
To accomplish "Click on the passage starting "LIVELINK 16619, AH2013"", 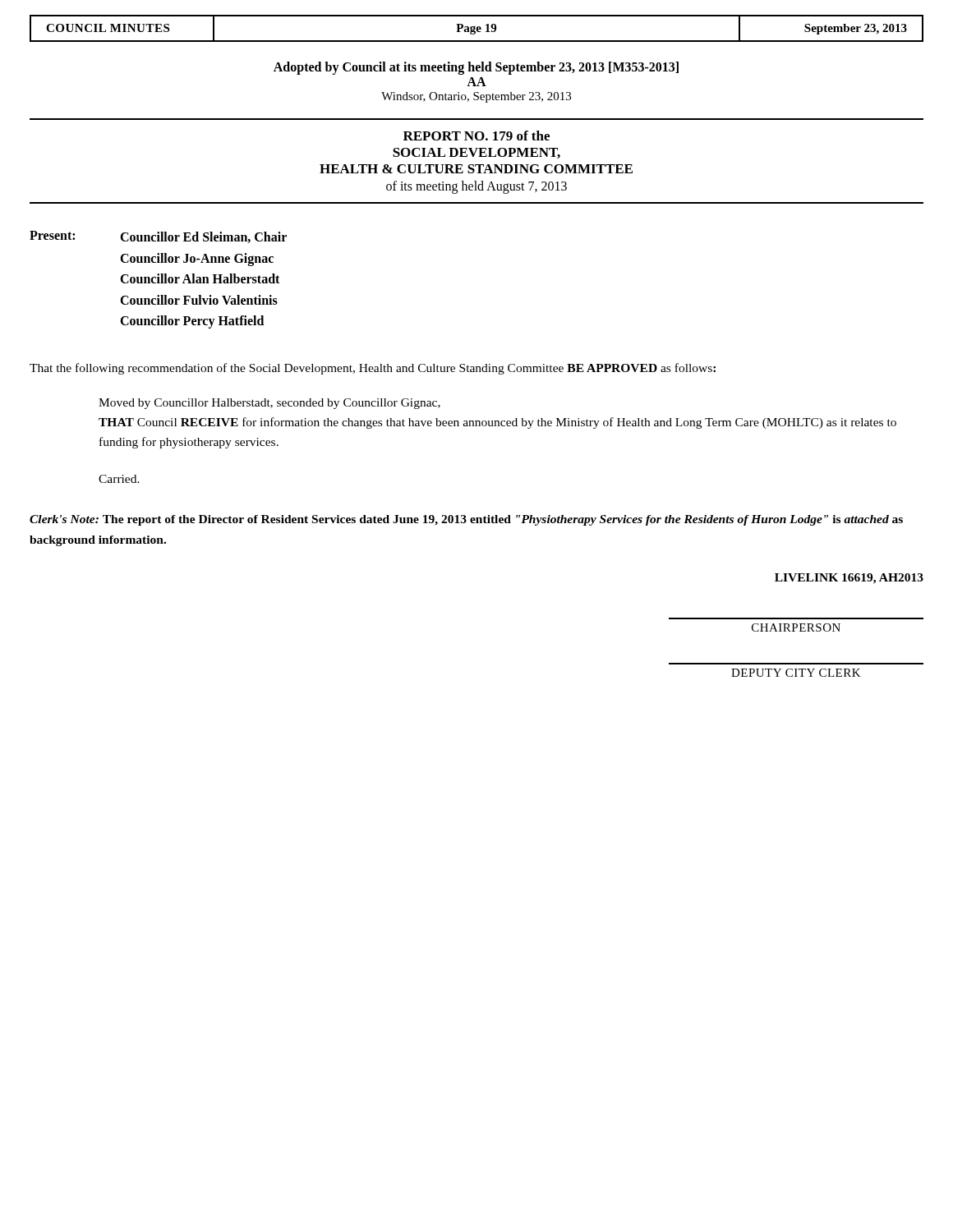I will tap(849, 577).
